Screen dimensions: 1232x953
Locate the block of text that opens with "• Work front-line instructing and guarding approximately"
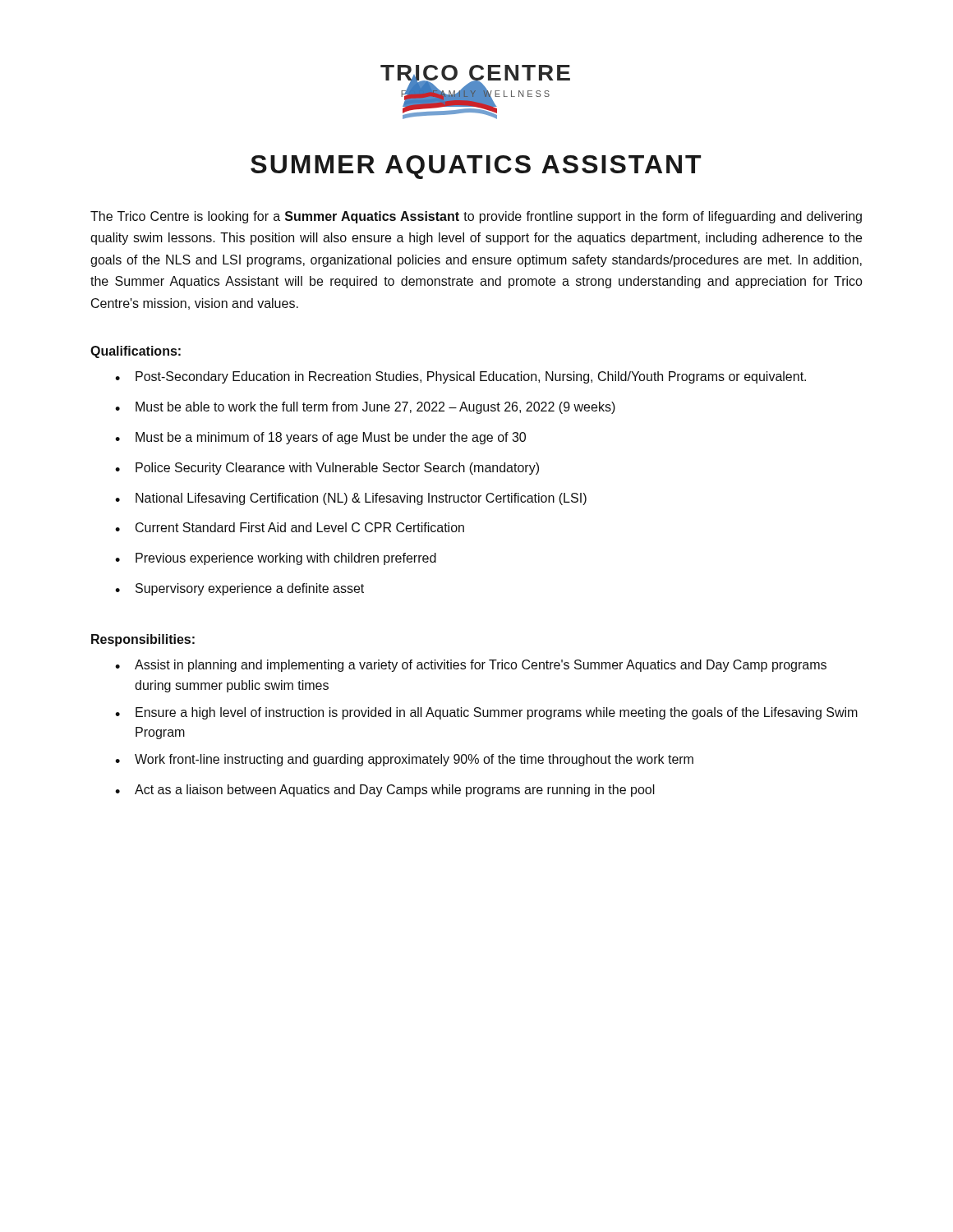(489, 762)
